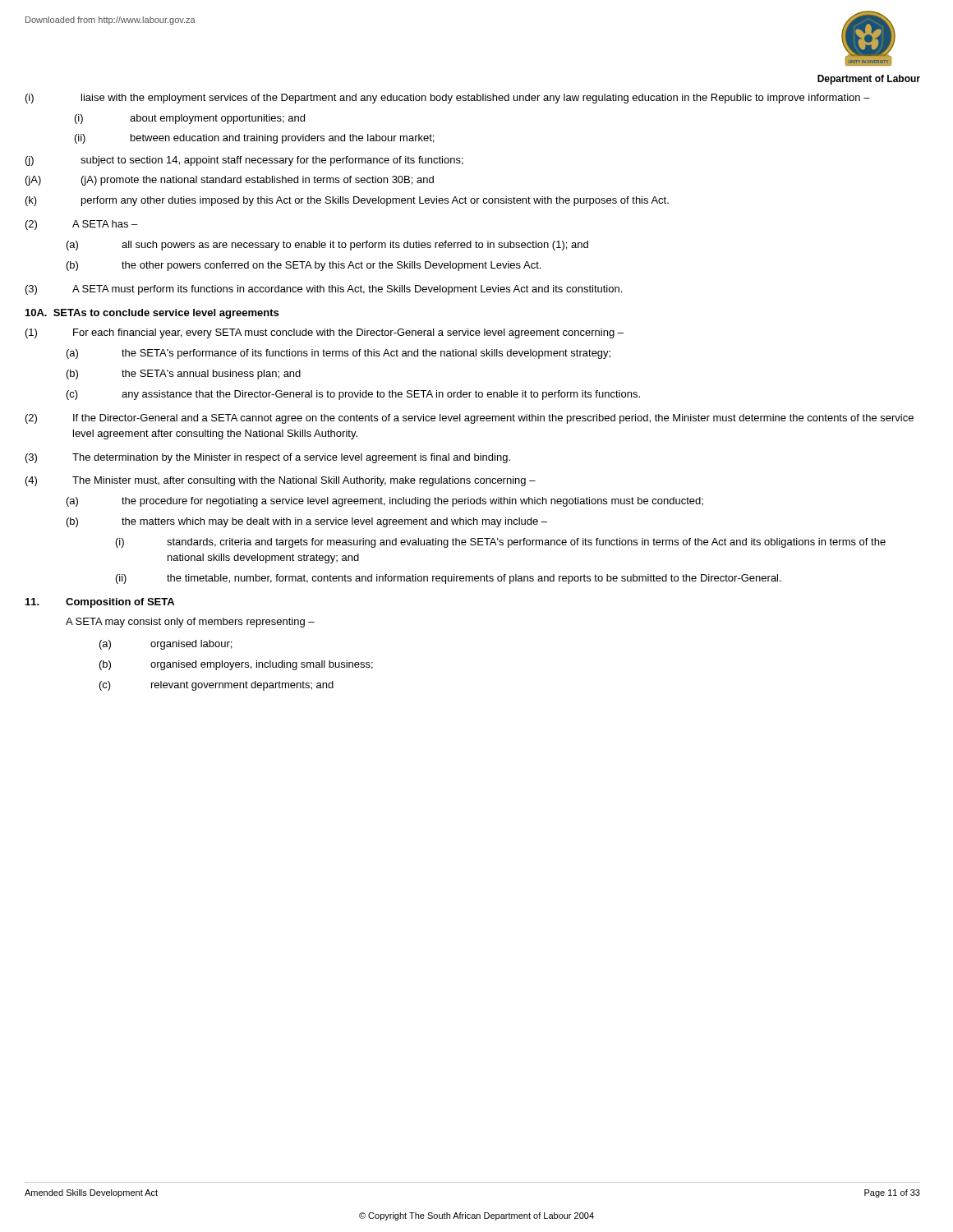Navigate to the text starting "A SETA may consist only of"

click(190, 622)
